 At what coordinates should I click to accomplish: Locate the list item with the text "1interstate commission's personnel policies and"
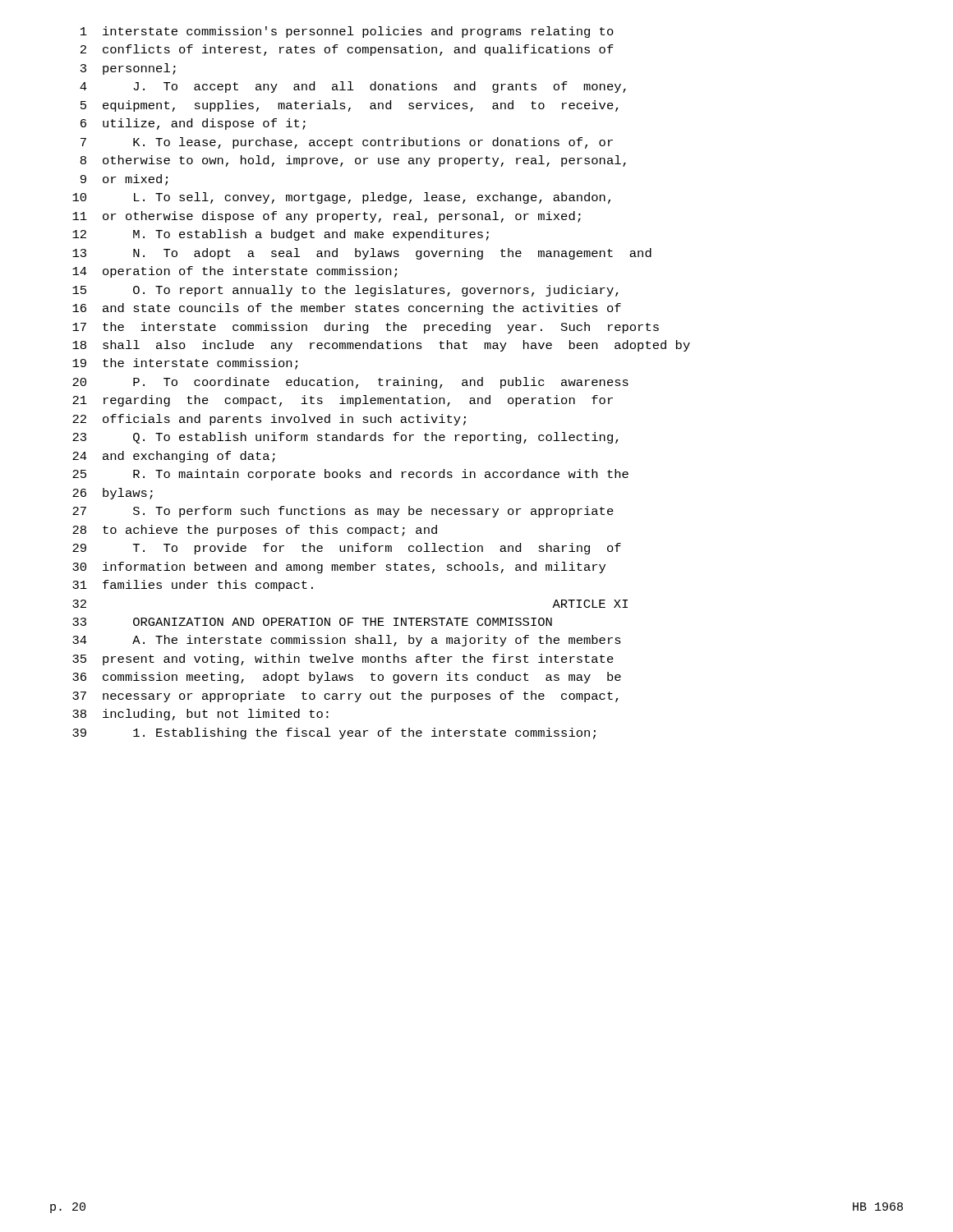pyautogui.click(x=476, y=32)
